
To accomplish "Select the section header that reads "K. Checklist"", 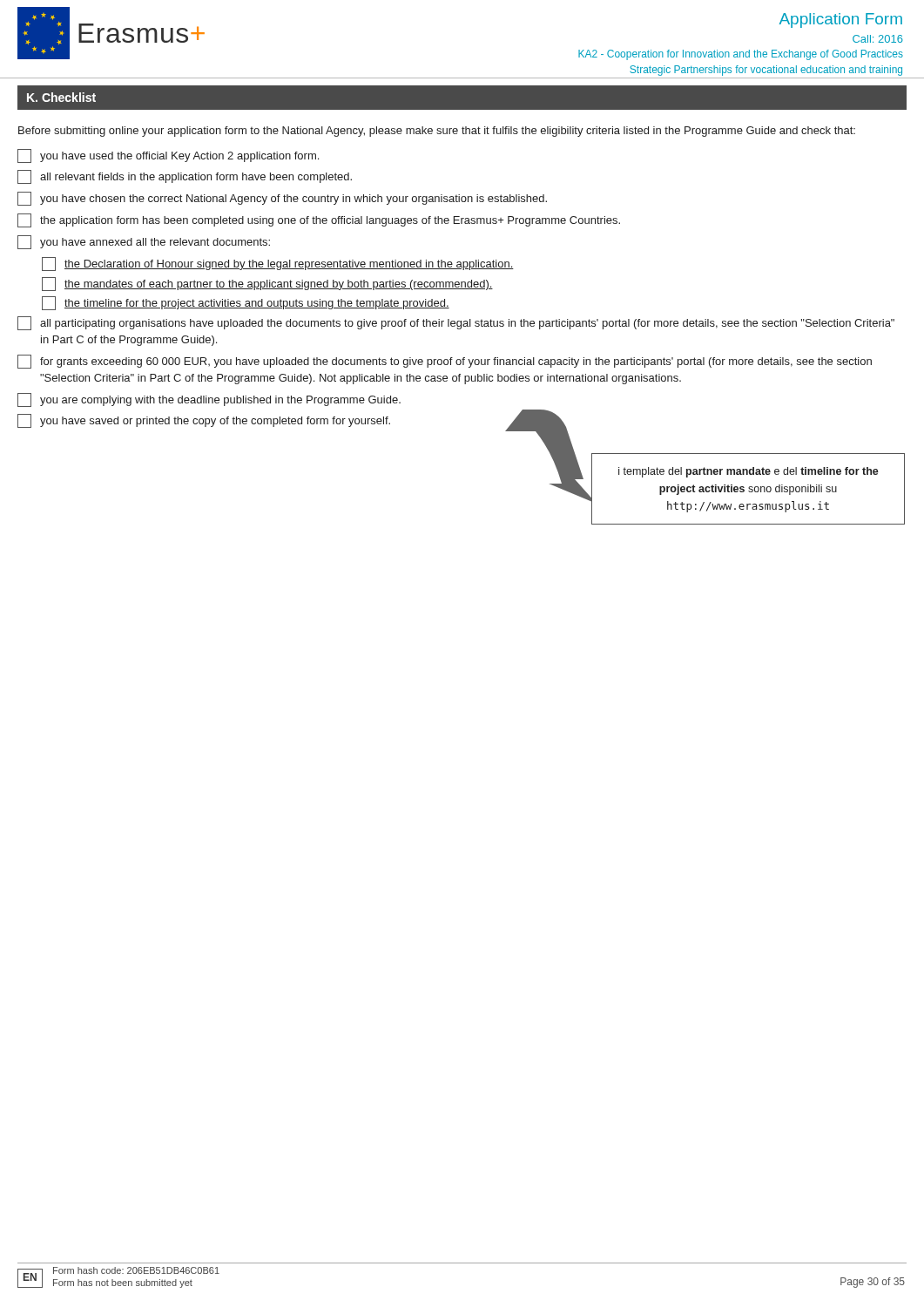I will (61, 98).
